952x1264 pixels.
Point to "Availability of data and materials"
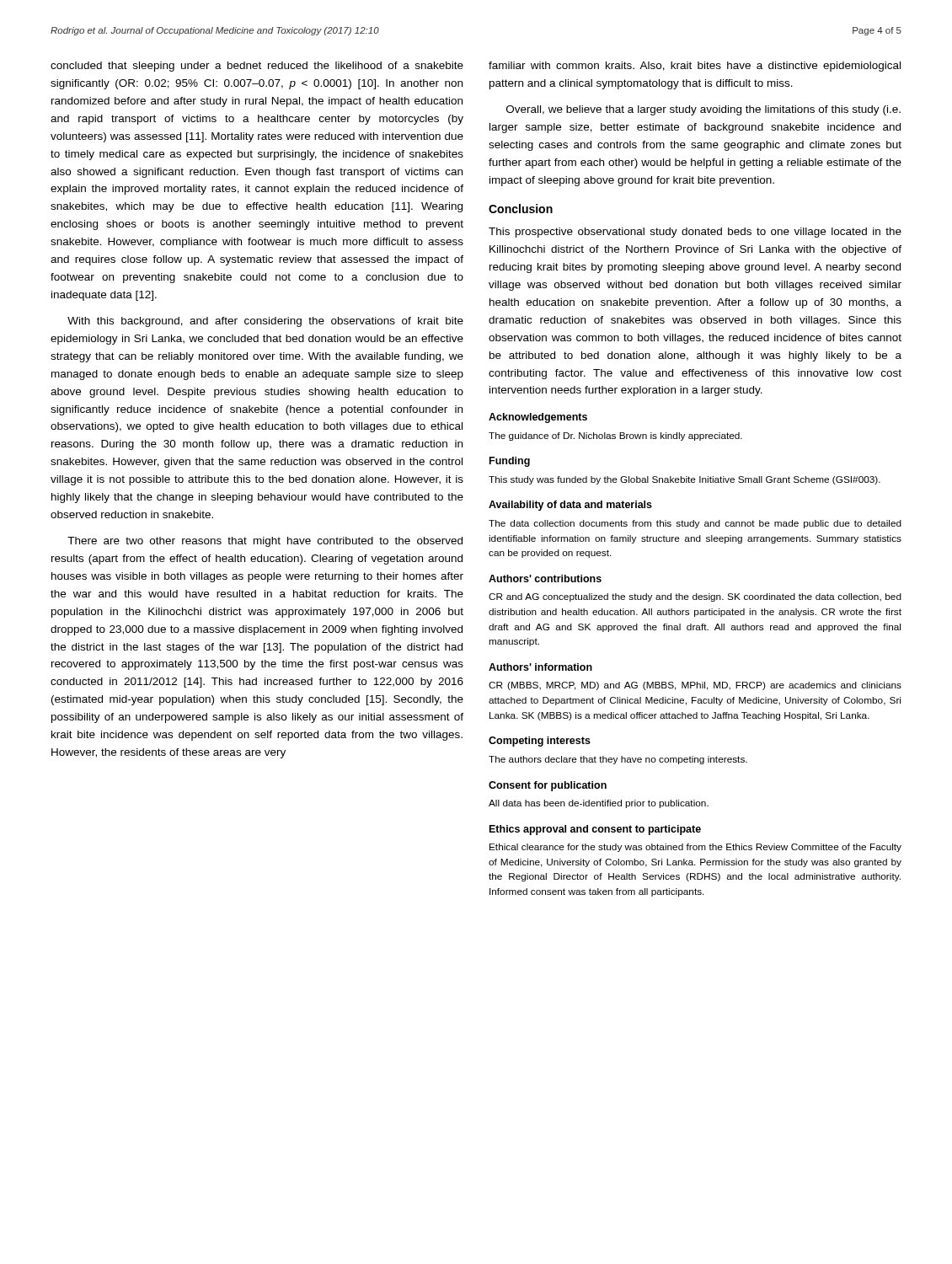(570, 505)
